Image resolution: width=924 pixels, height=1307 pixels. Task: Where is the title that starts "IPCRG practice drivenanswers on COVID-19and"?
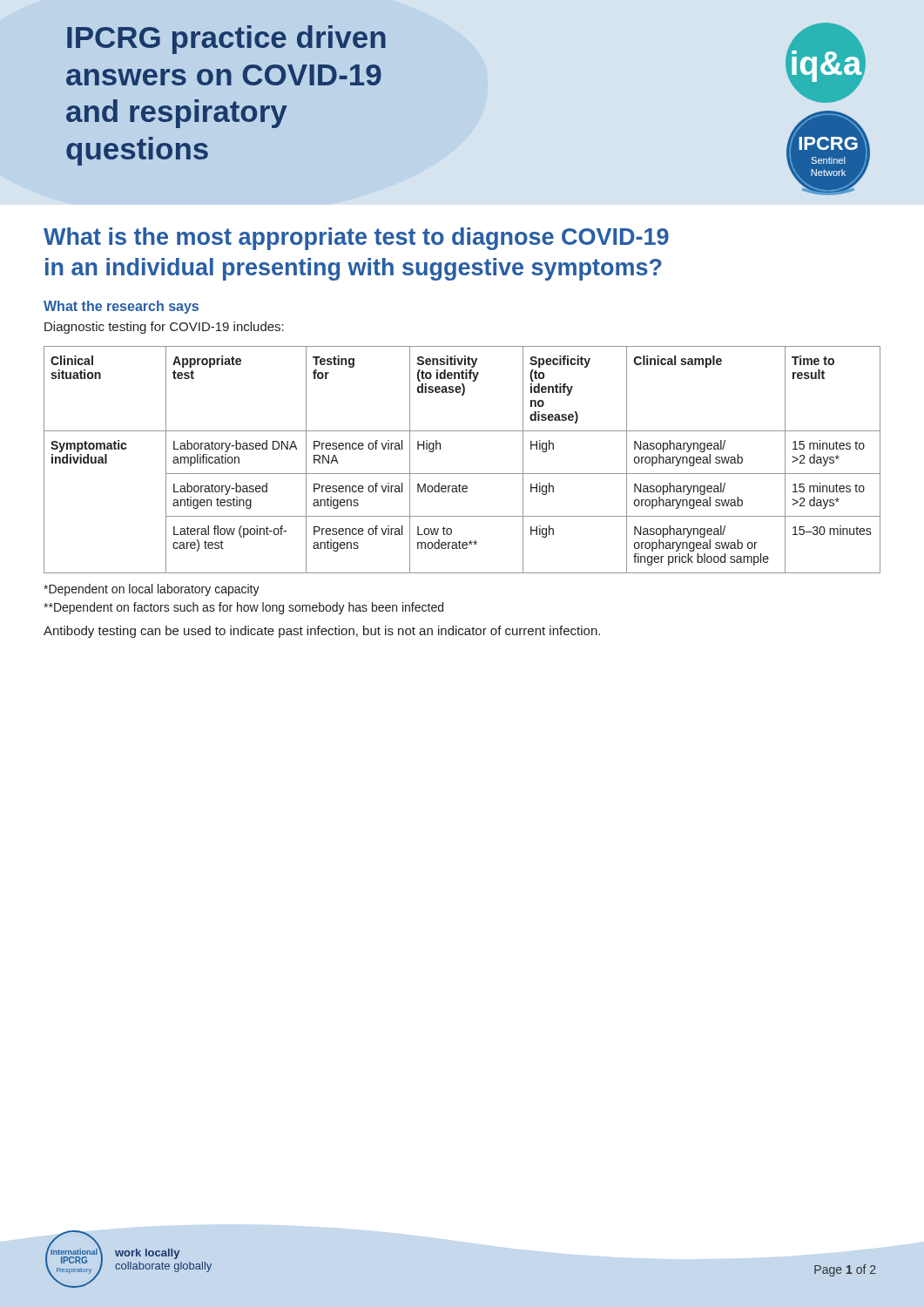(x=263, y=94)
